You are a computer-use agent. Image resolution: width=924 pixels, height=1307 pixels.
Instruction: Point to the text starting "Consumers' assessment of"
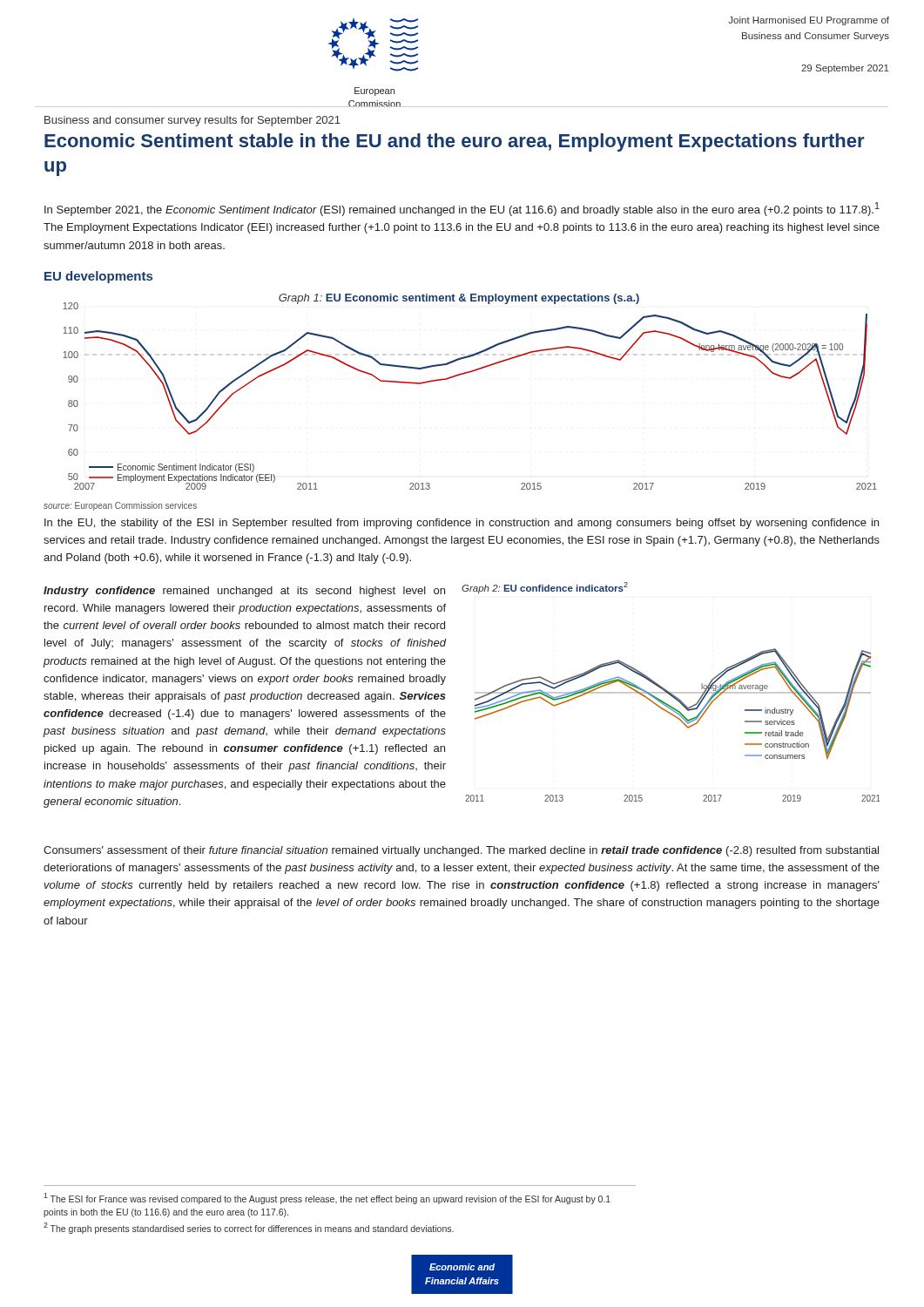point(462,885)
